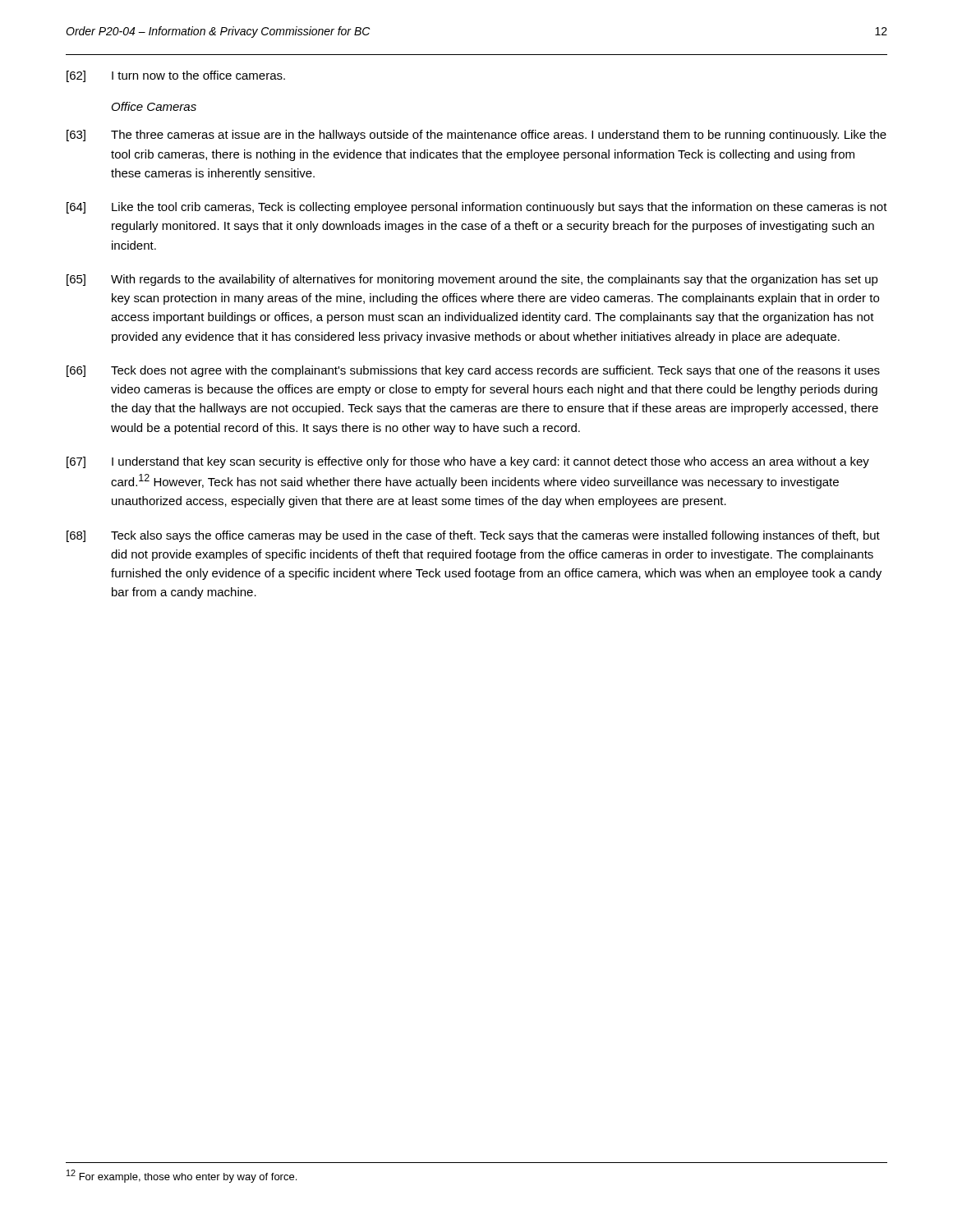Viewport: 953px width, 1232px height.
Task: Find the element starting "[66] Teck does not agree with"
Action: pyautogui.click(x=476, y=399)
